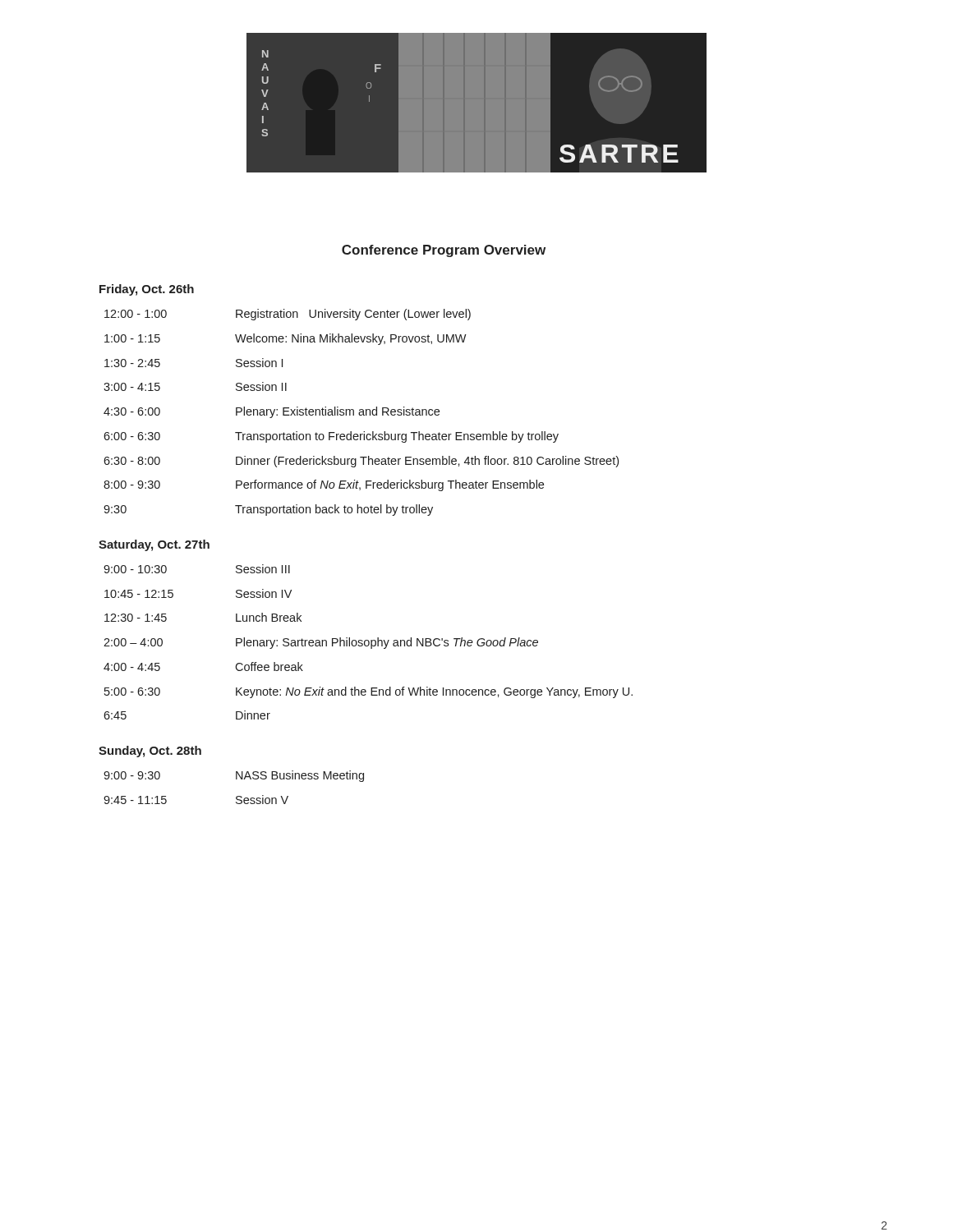
Task: Select the section header with the text "Saturday, Oct. 27th"
Action: [x=154, y=544]
